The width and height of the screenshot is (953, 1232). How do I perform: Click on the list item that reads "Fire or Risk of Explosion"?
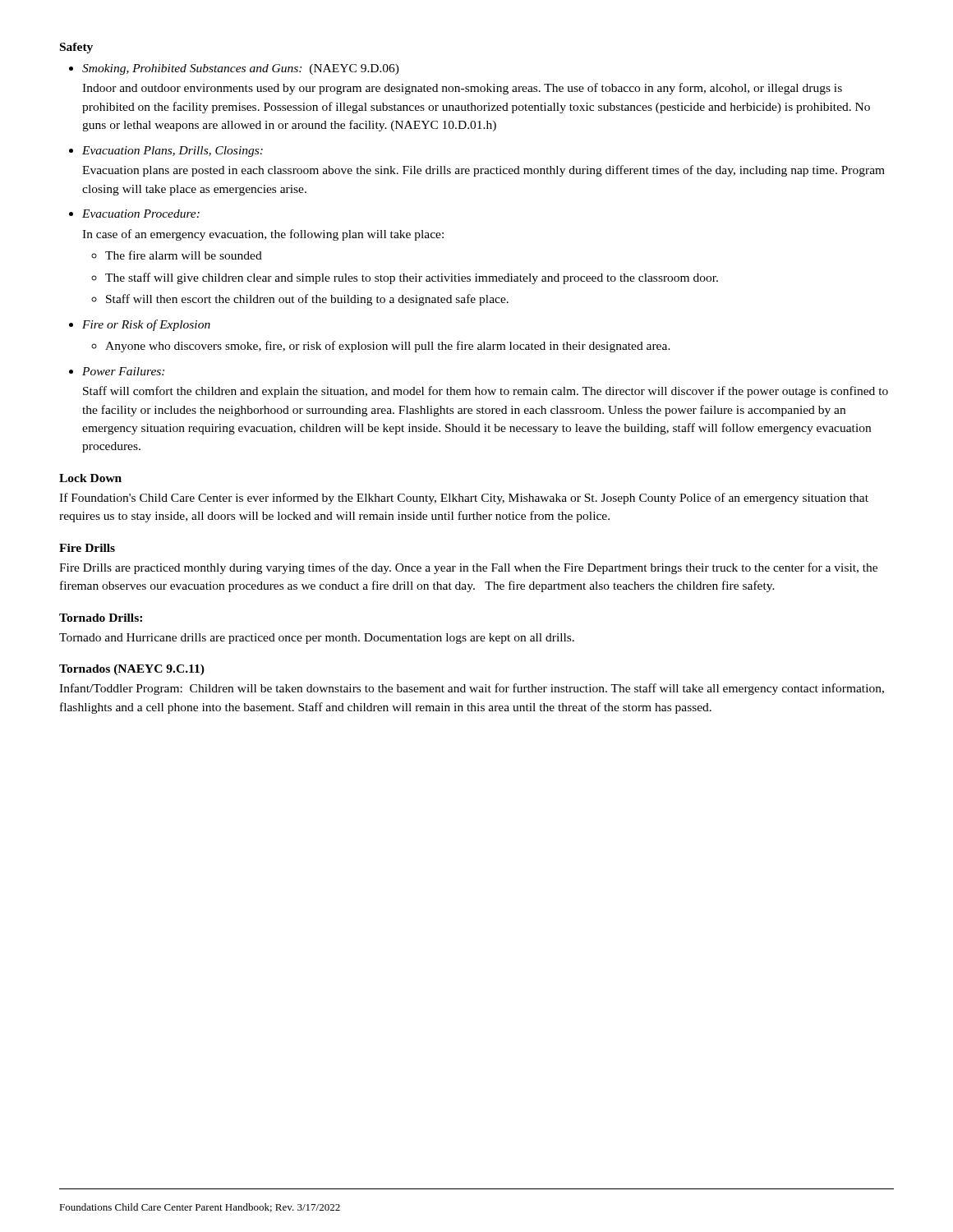[488, 336]
